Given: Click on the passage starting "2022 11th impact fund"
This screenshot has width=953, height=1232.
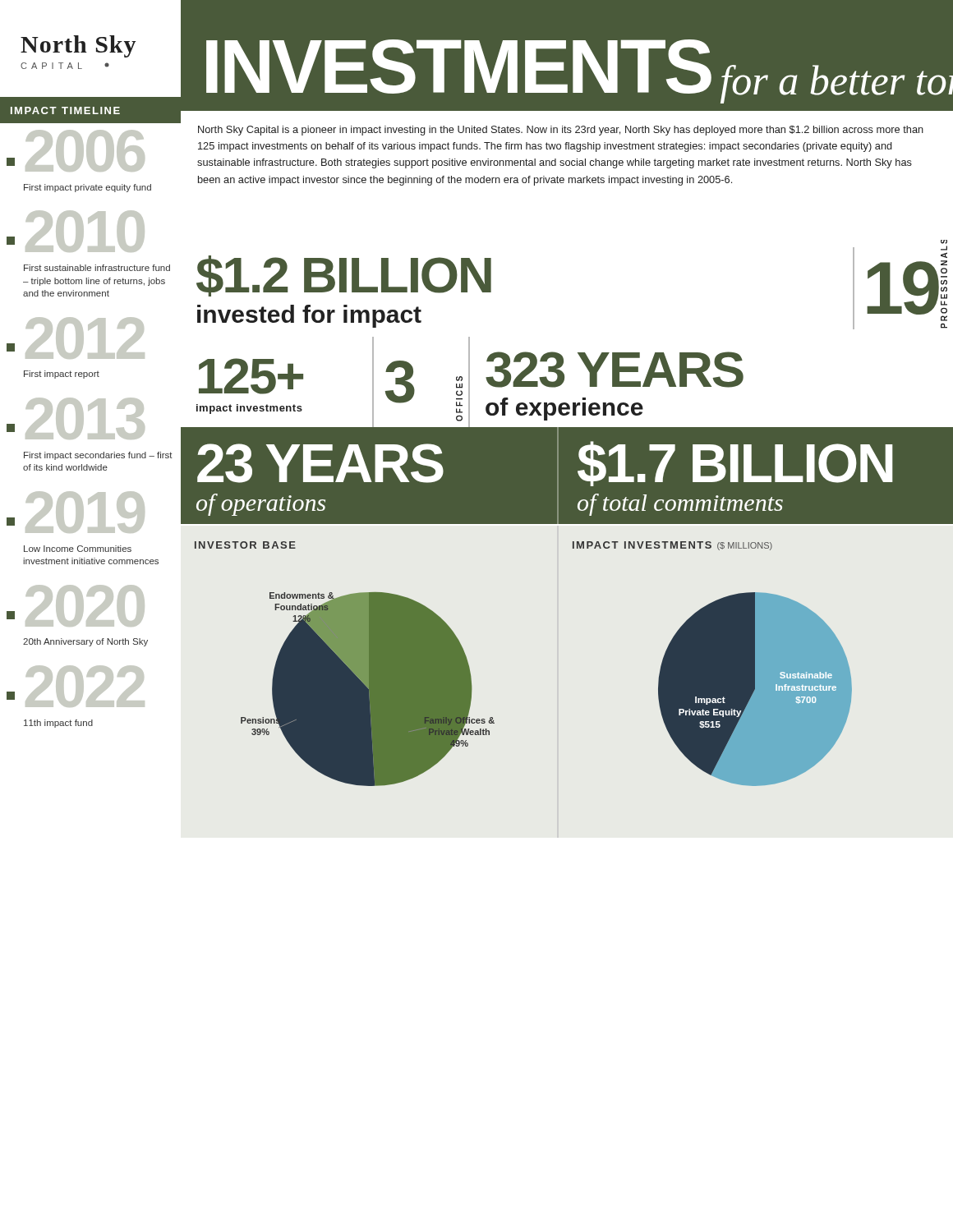Looking at the screenshot, I should tap(94, 695).
